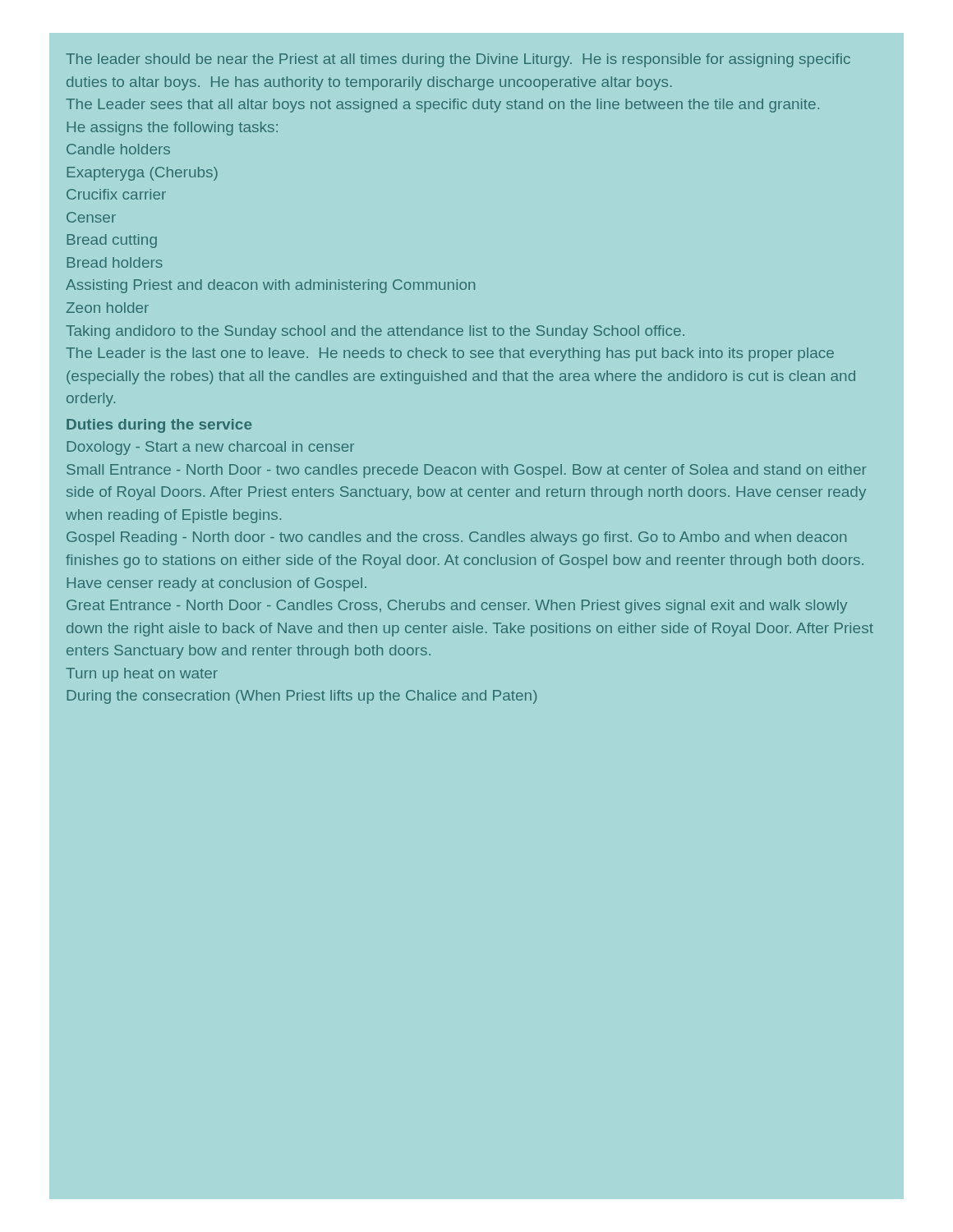
Task: Select the list item with the text "Bread cutting"
Action: tap(112, 240)
